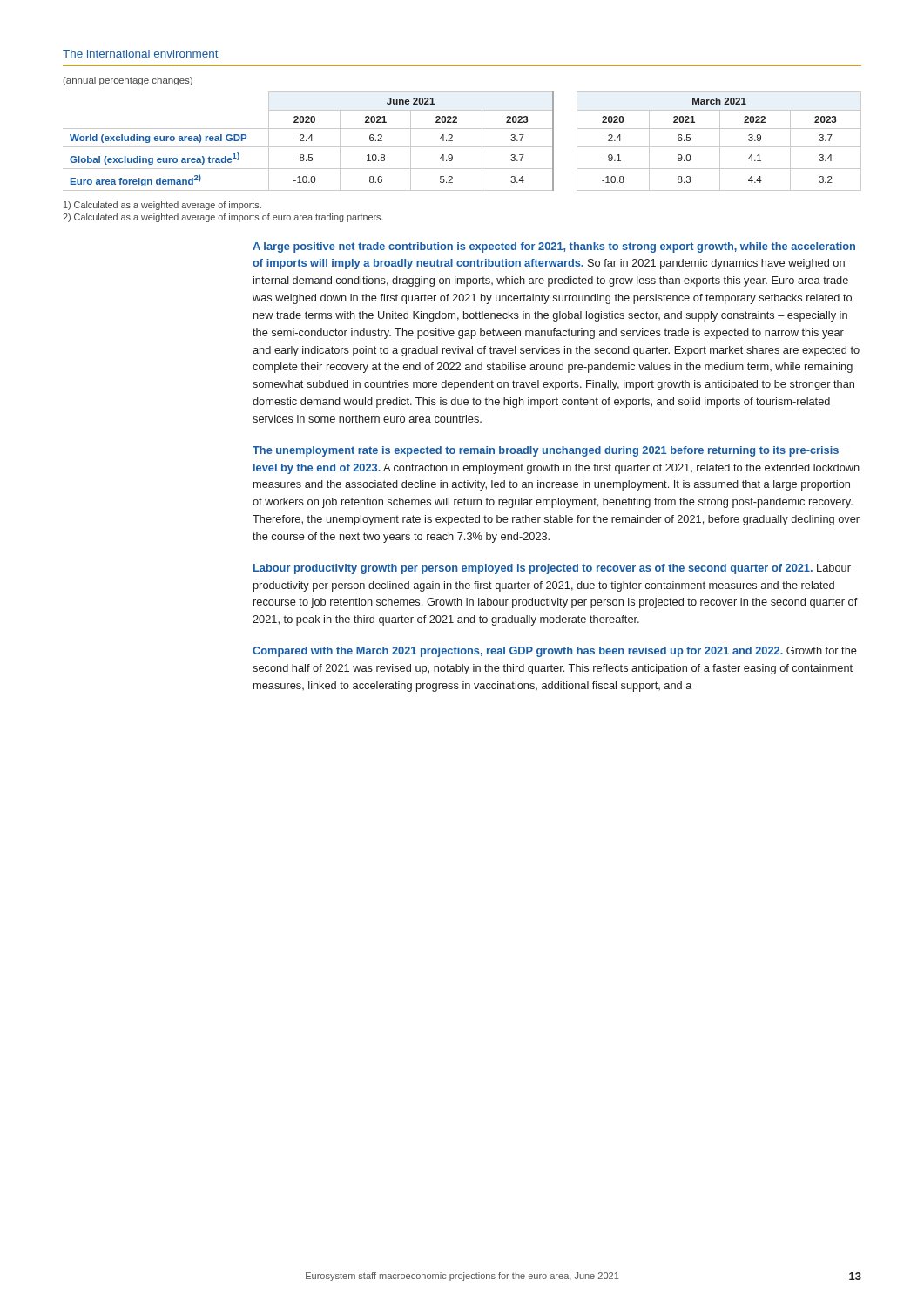Find the caption
Viewport: 924px width, 1307px height.
(128, 80)
